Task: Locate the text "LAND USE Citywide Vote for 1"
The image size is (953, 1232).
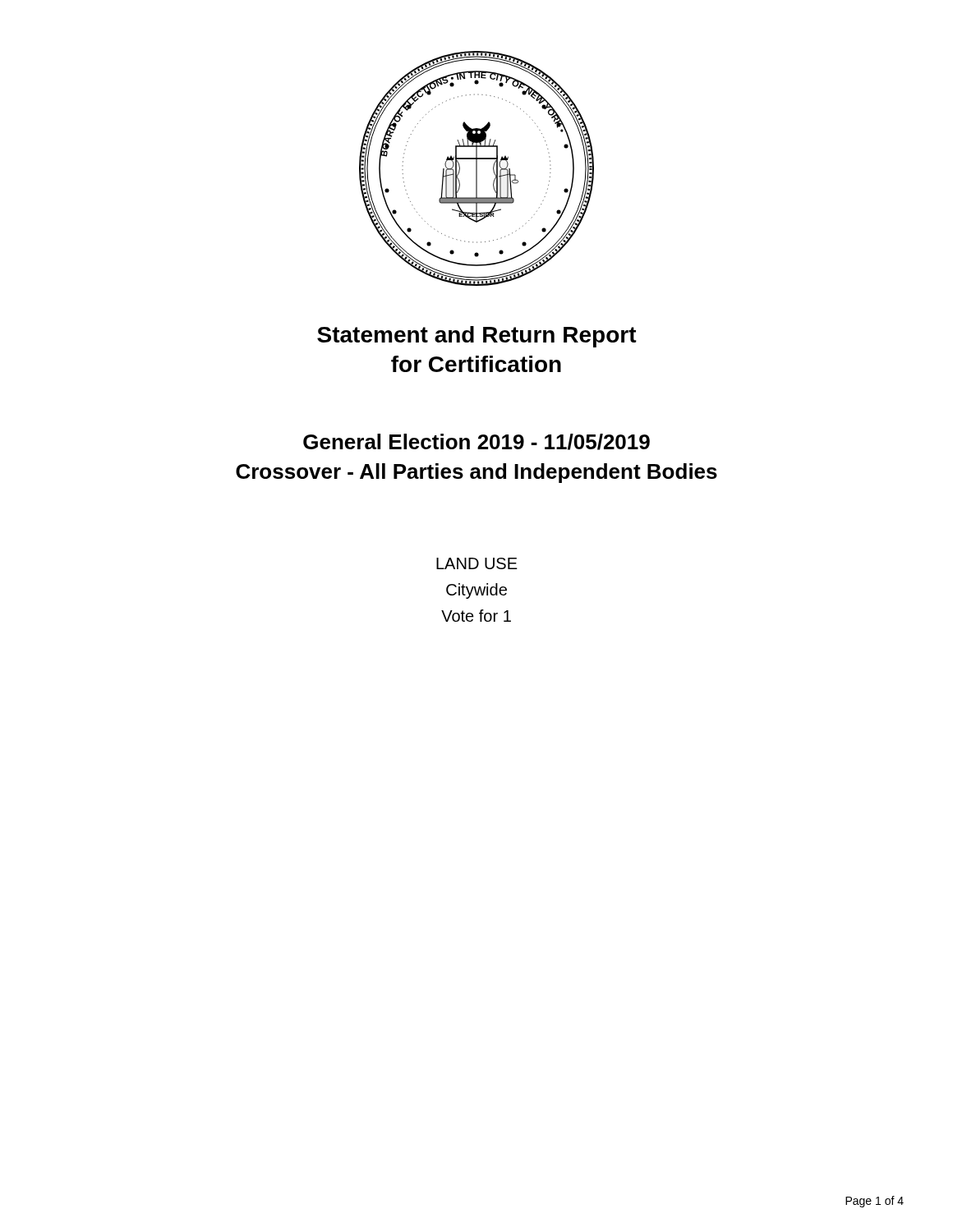Action: (476, 590)
